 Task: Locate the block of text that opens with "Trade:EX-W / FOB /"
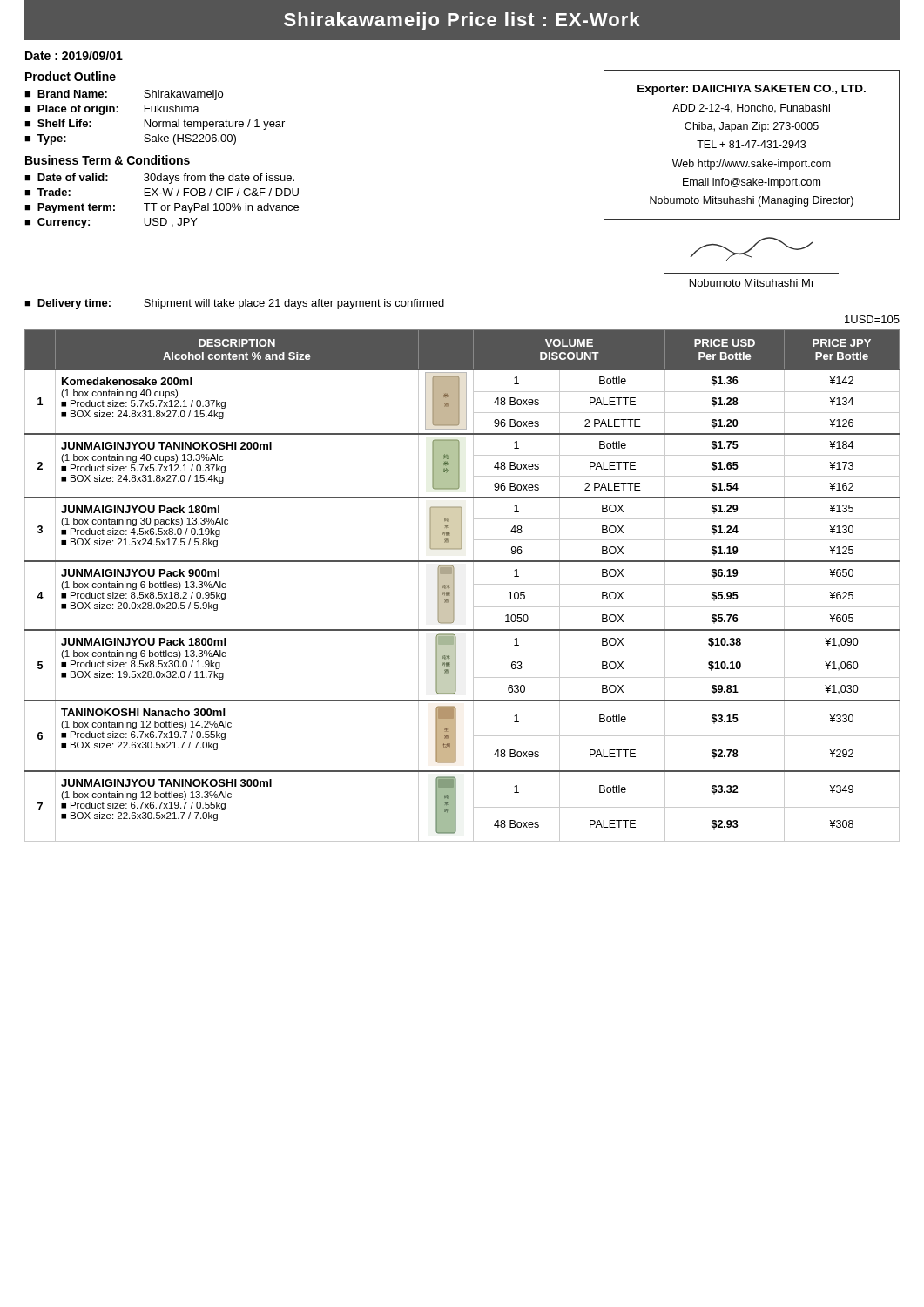click(162, 192)
